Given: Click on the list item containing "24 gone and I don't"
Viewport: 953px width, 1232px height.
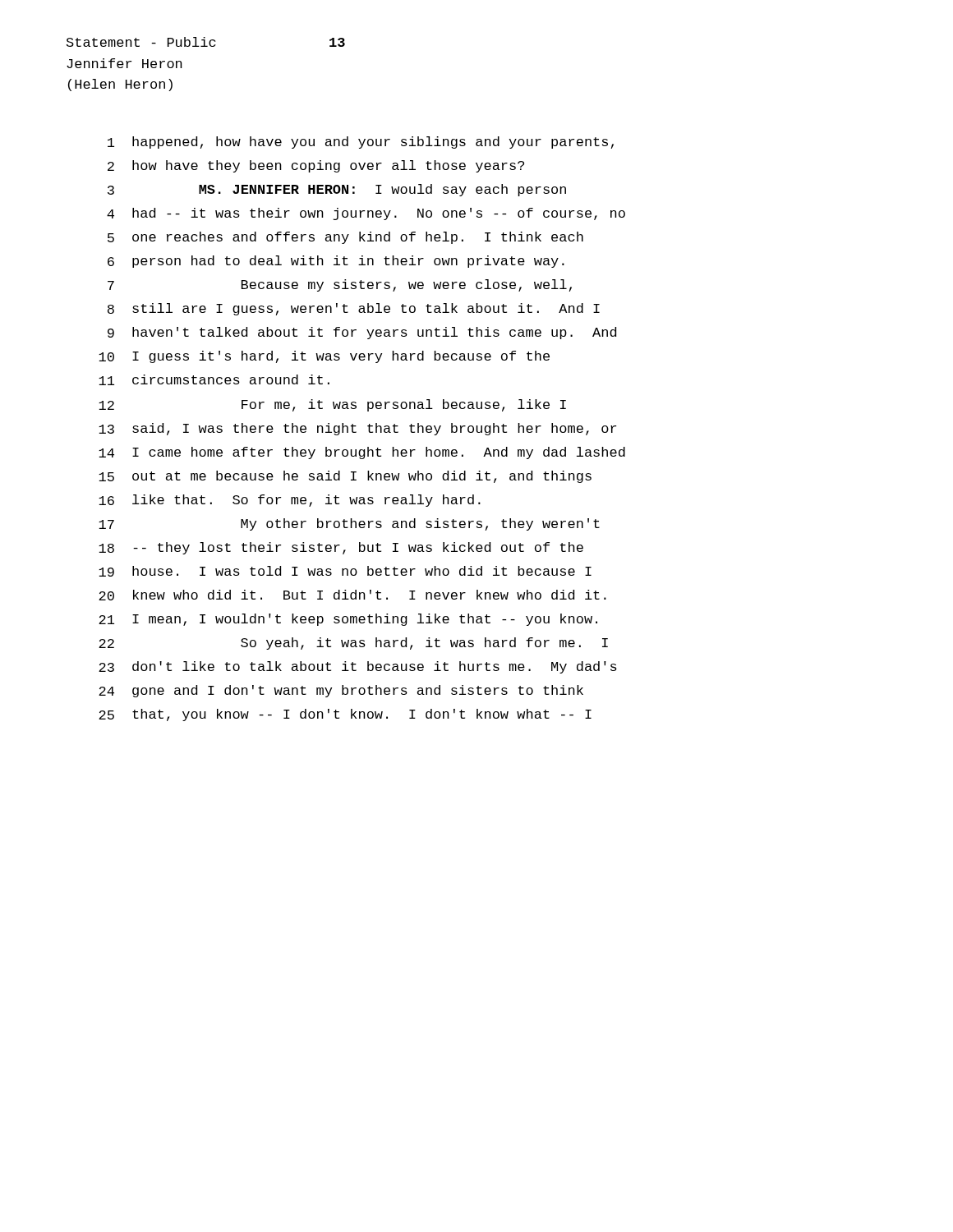Looking at the screenshot, I should tap(485, 692).
